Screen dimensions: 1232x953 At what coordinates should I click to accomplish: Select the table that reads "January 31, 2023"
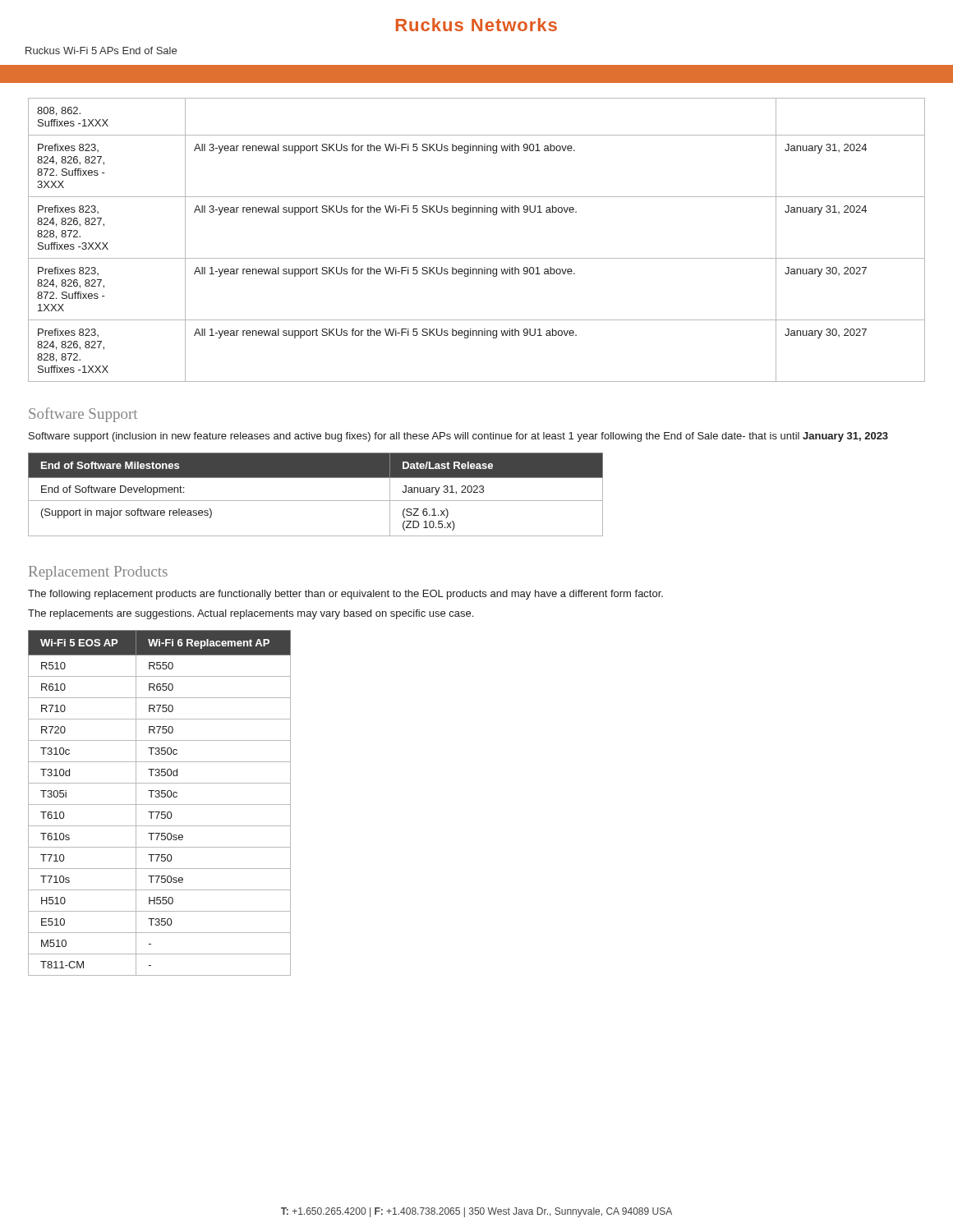pos(476,494)
